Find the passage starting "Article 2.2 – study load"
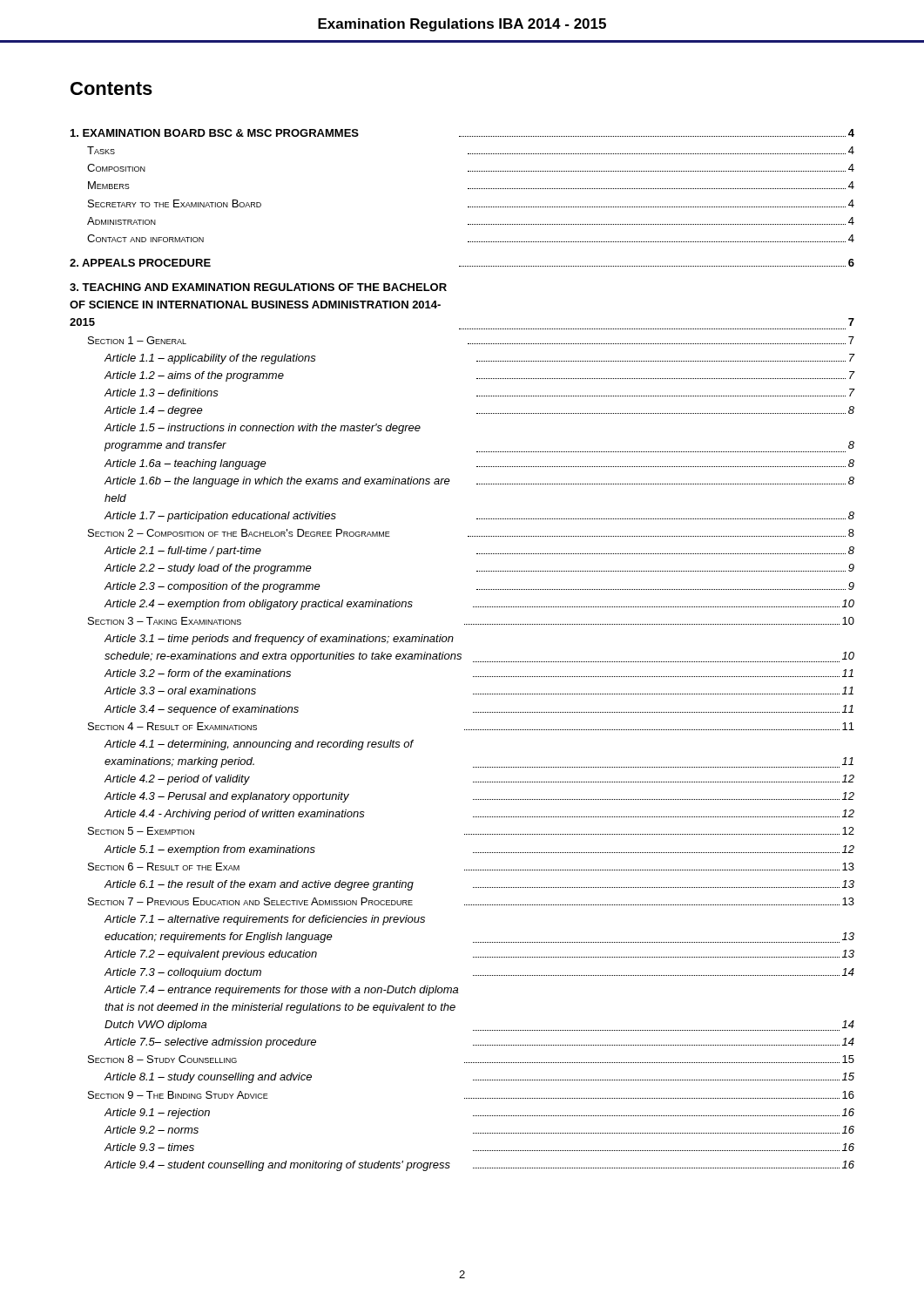924x1307 pixels. pos(479,568)
